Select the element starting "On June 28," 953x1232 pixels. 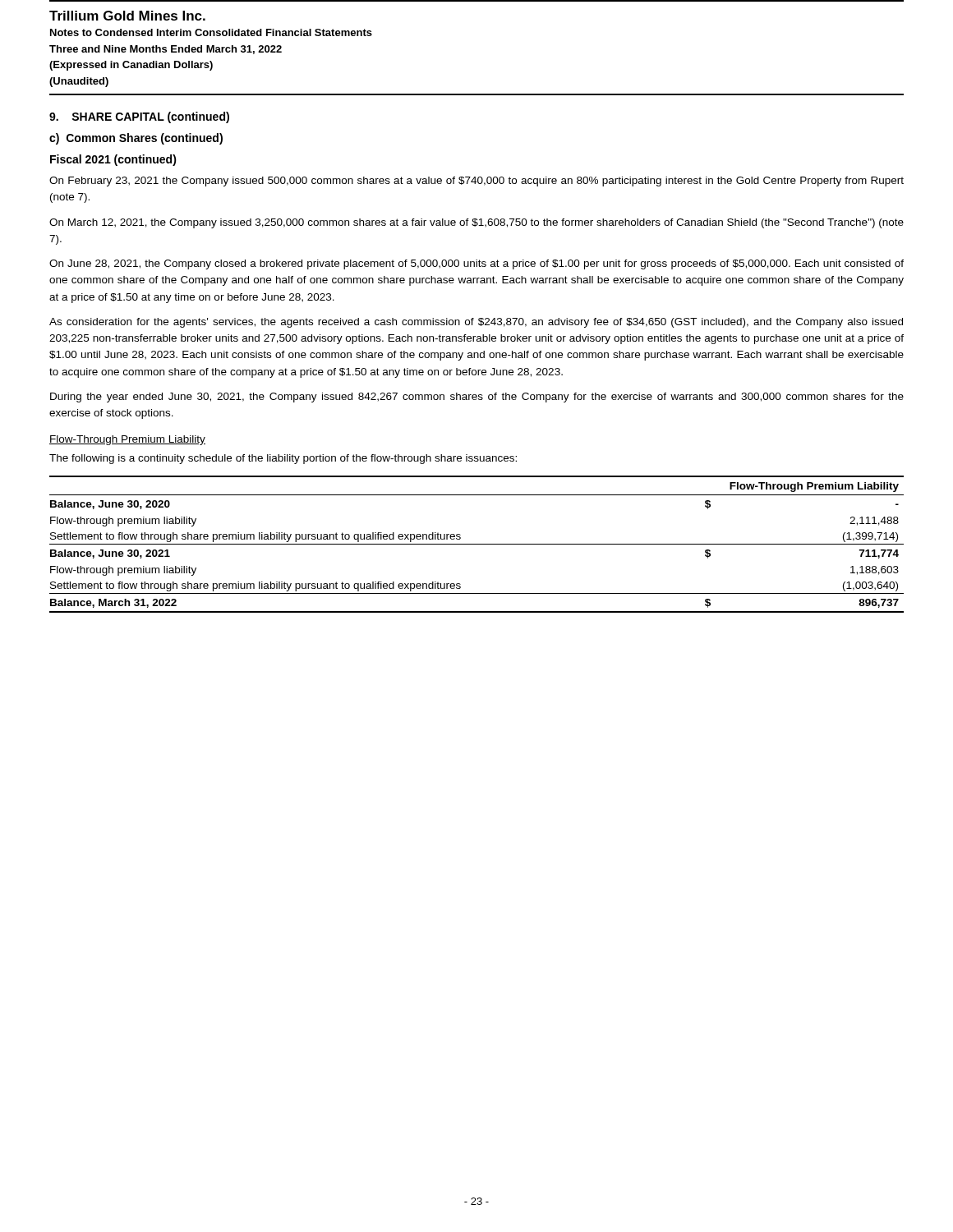pyautogui.click(x=476, y=280)
